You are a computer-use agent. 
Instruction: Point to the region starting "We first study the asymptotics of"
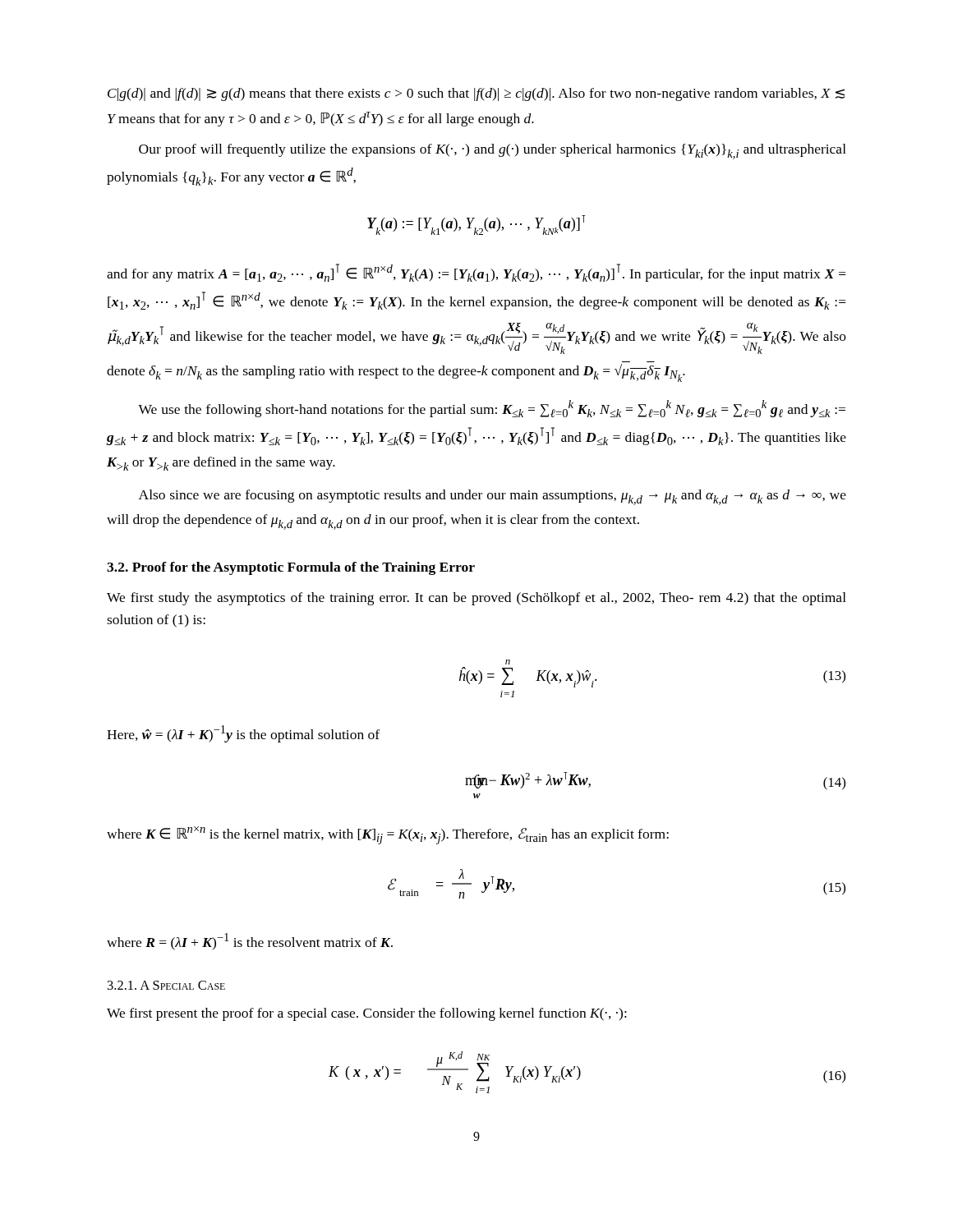476,608
